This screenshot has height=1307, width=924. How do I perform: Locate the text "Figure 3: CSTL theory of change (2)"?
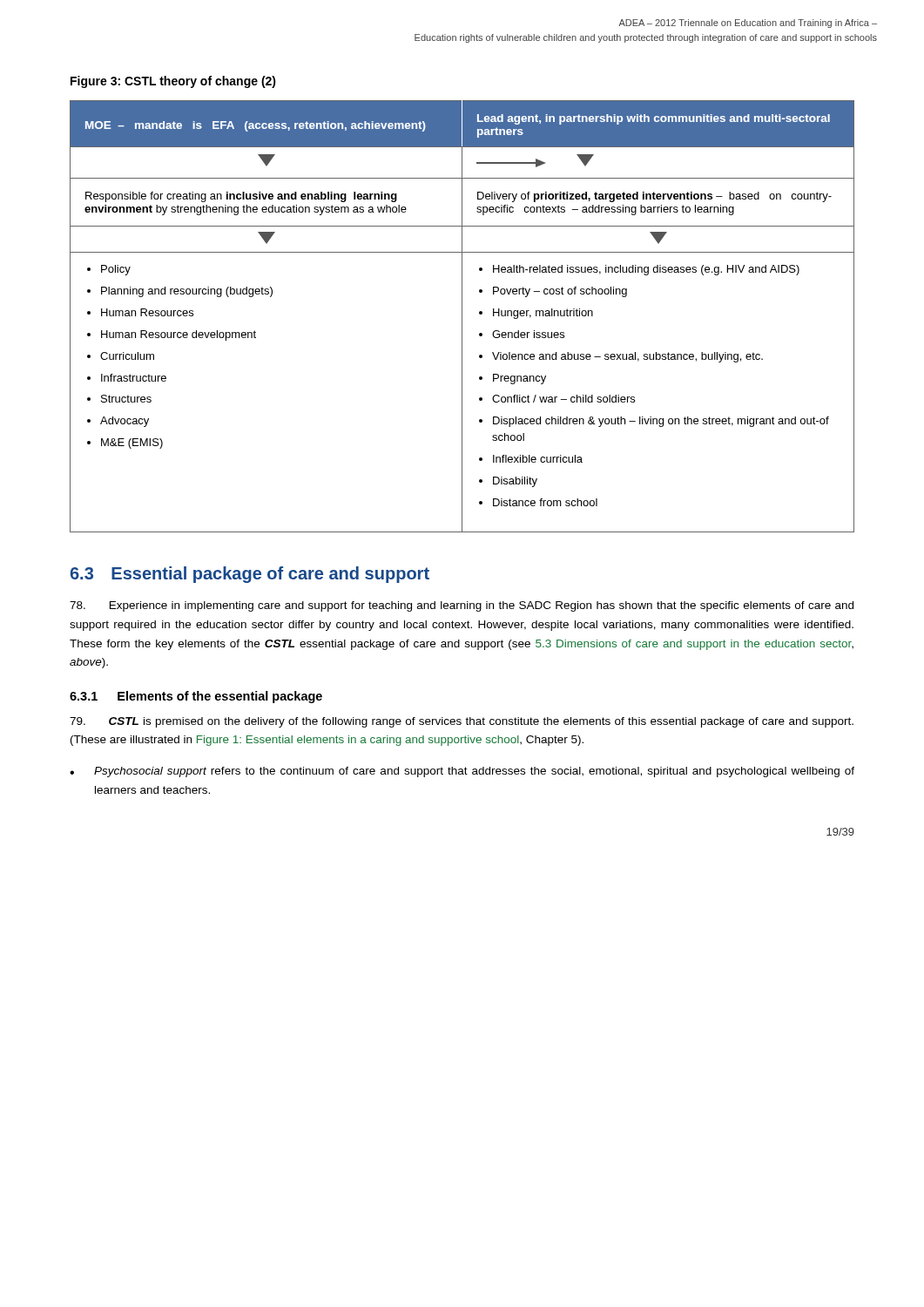point(173,81)
